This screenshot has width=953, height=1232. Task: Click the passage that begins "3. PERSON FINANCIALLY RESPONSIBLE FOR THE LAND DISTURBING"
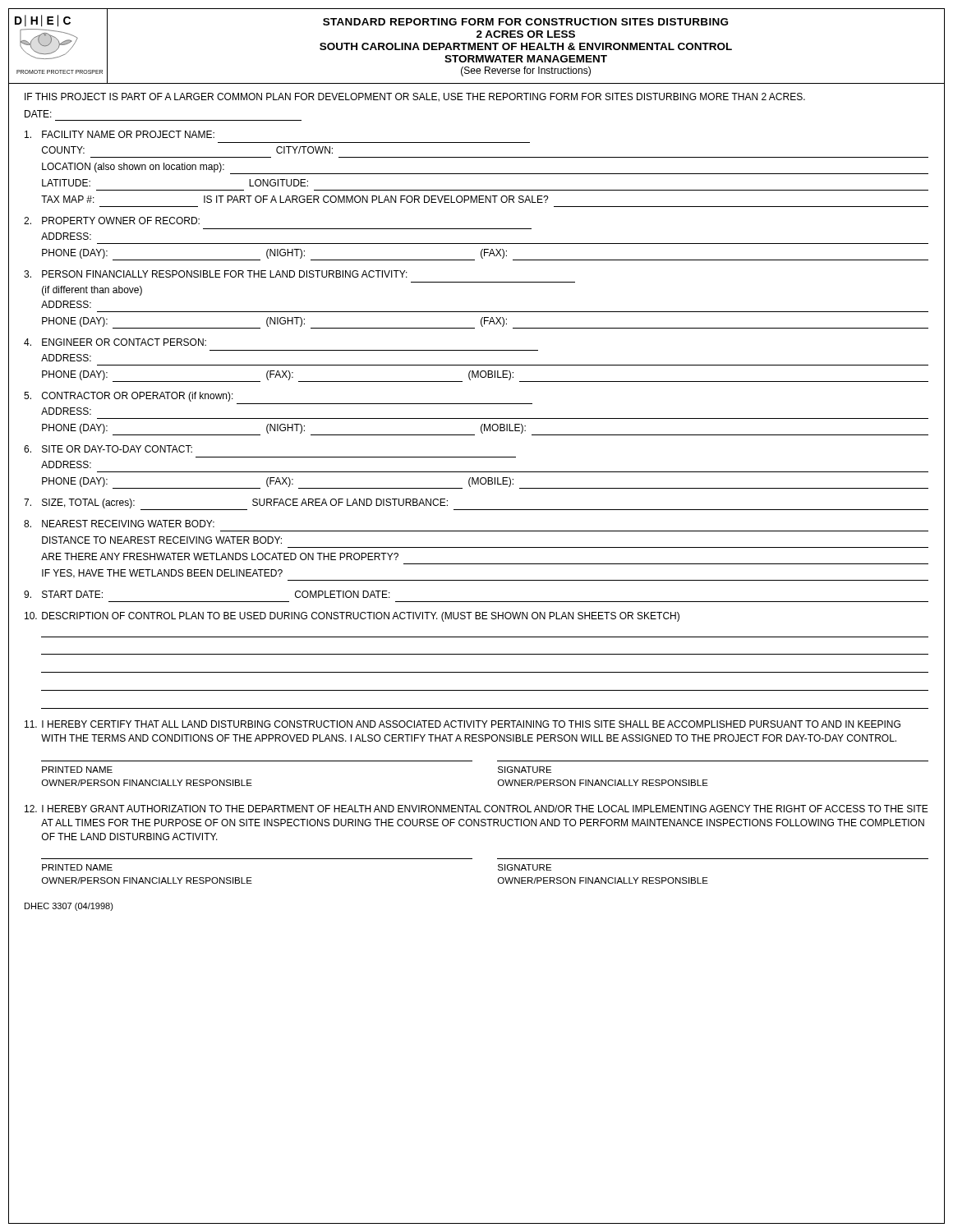216,274
